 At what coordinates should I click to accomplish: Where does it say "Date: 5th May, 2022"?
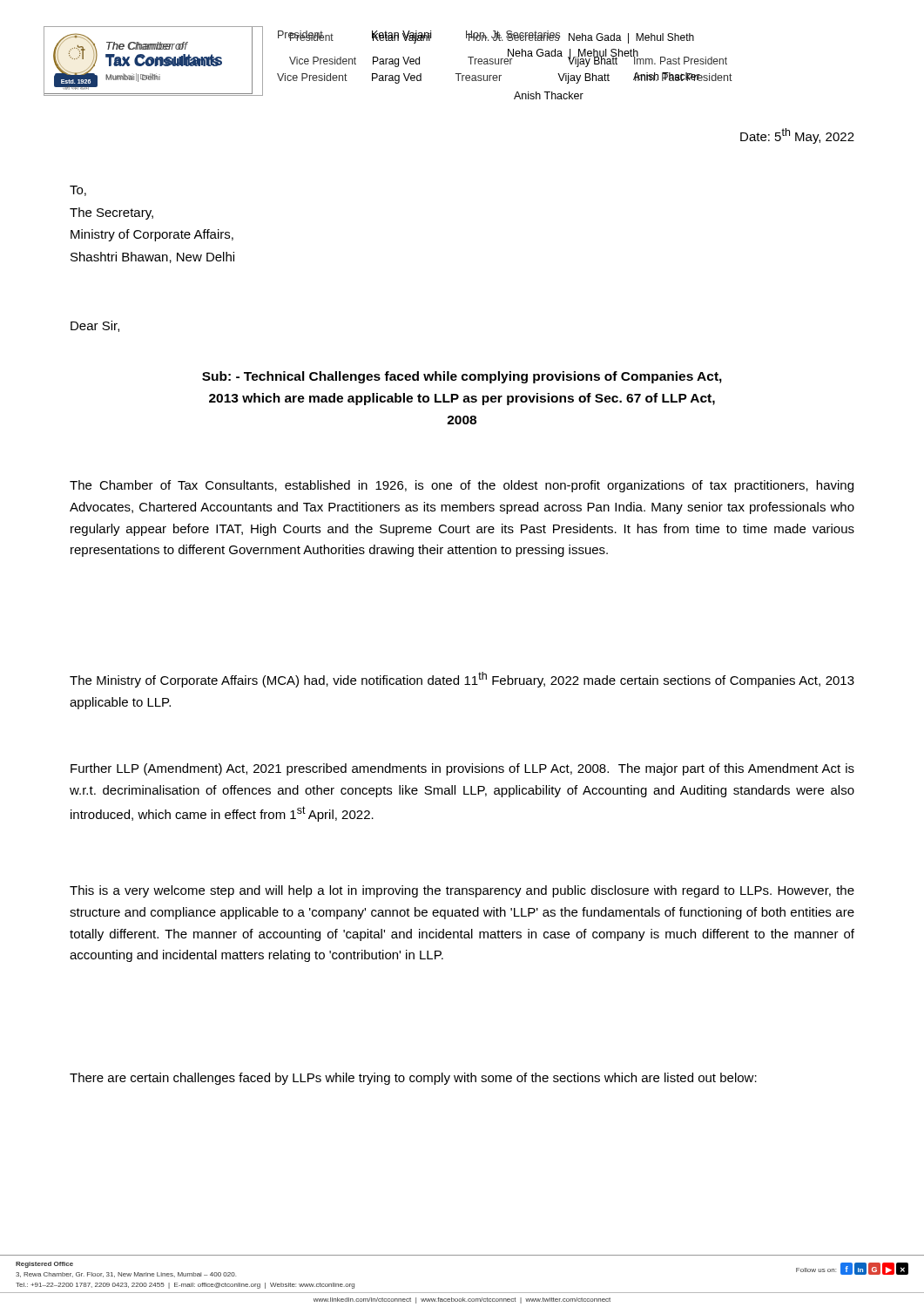click(797, 135)
